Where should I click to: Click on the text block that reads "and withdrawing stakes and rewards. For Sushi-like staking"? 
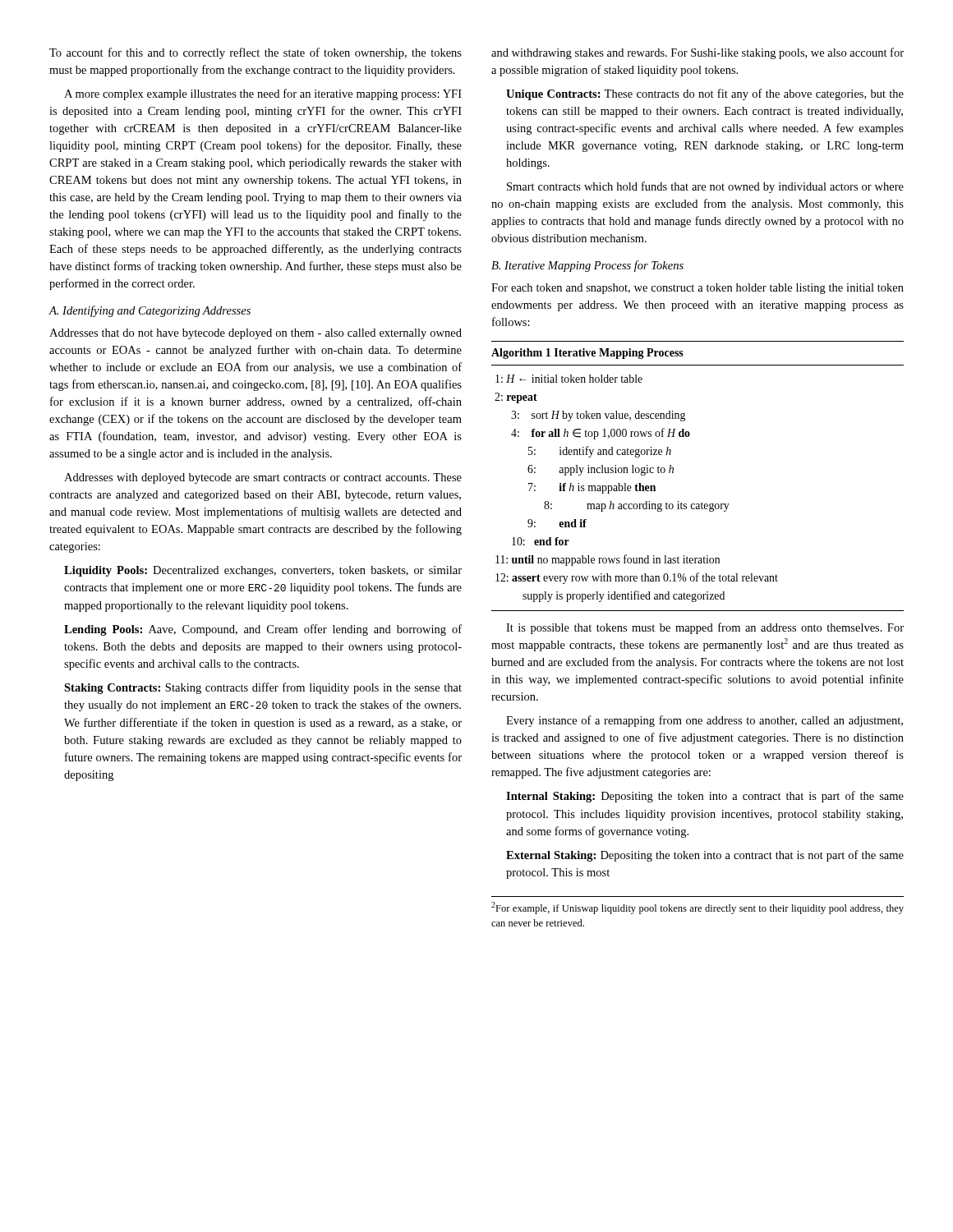[698, 62]
